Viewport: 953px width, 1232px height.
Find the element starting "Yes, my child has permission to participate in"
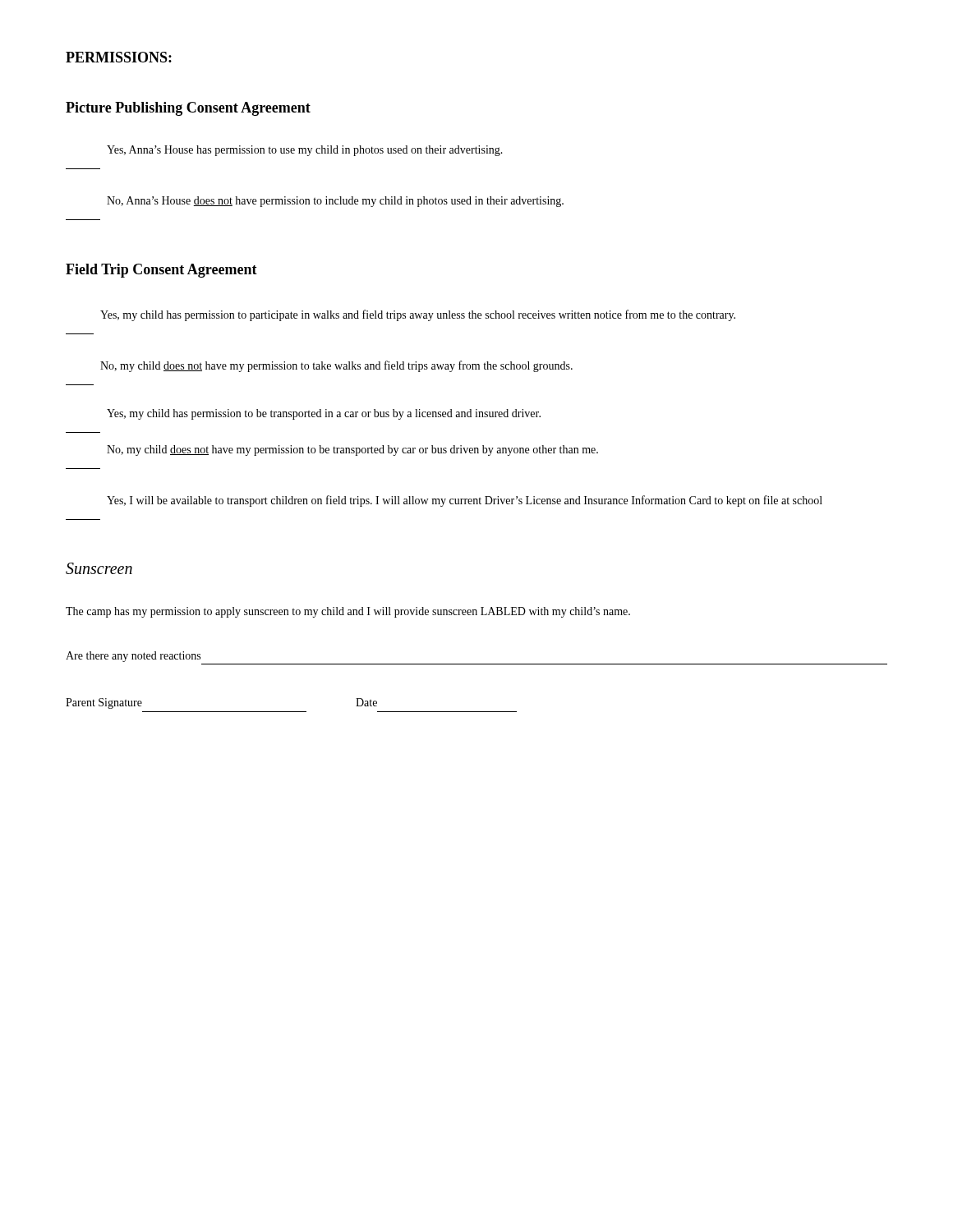point(401,320)
